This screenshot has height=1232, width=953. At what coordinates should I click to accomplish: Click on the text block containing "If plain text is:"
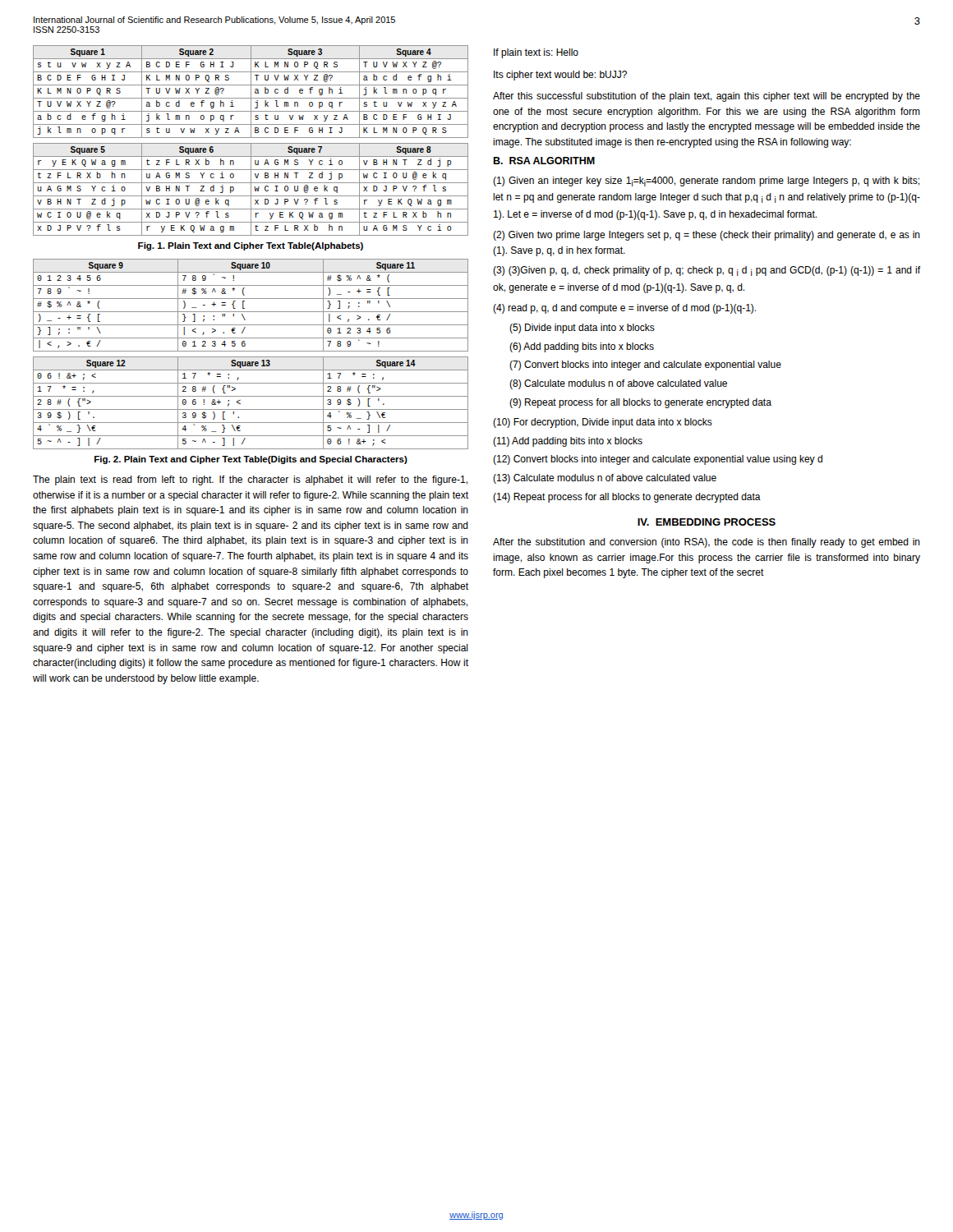point(536,53)
